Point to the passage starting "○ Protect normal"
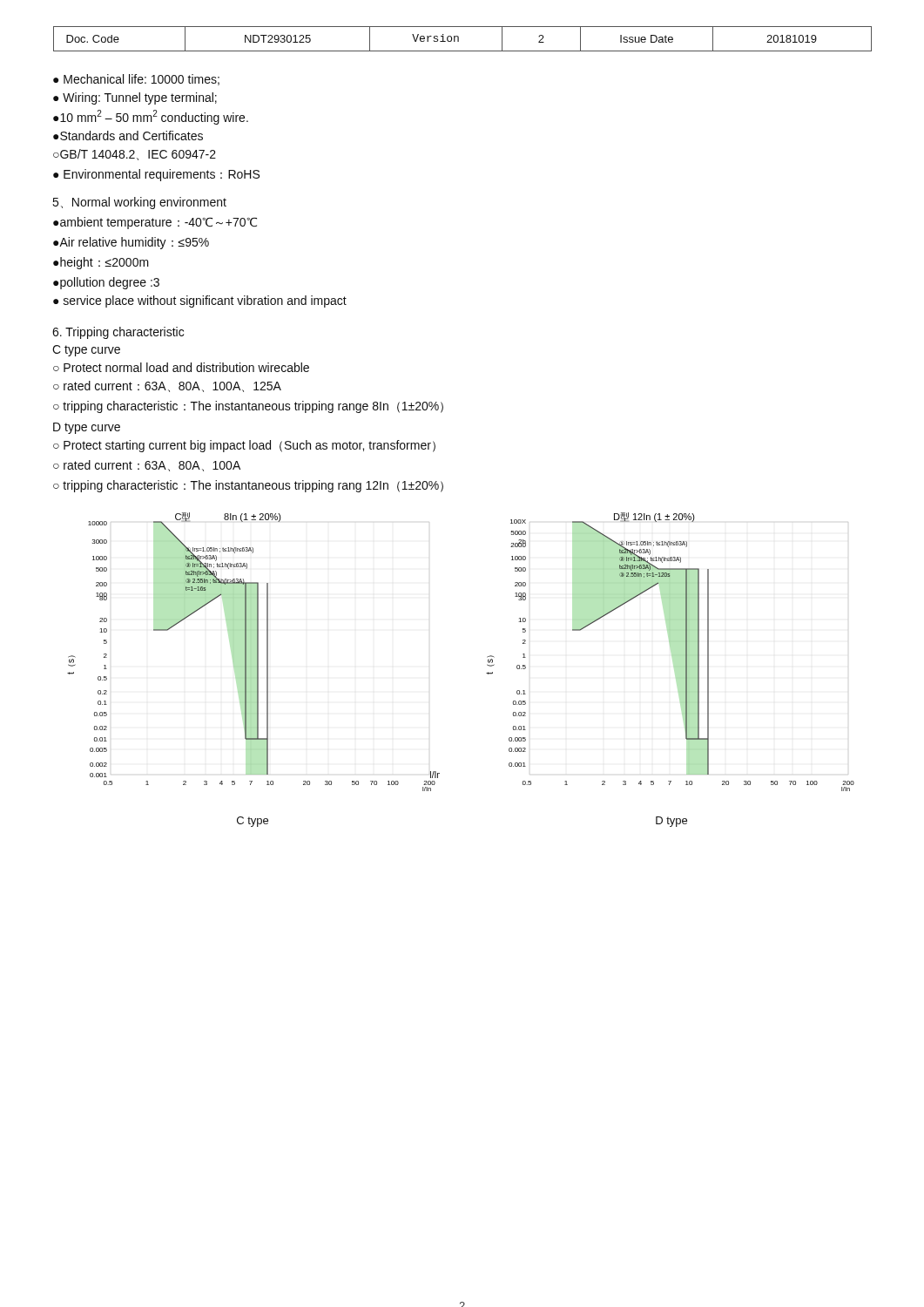The height and width of the screenshot is (1307, 924). pos(181,367)
